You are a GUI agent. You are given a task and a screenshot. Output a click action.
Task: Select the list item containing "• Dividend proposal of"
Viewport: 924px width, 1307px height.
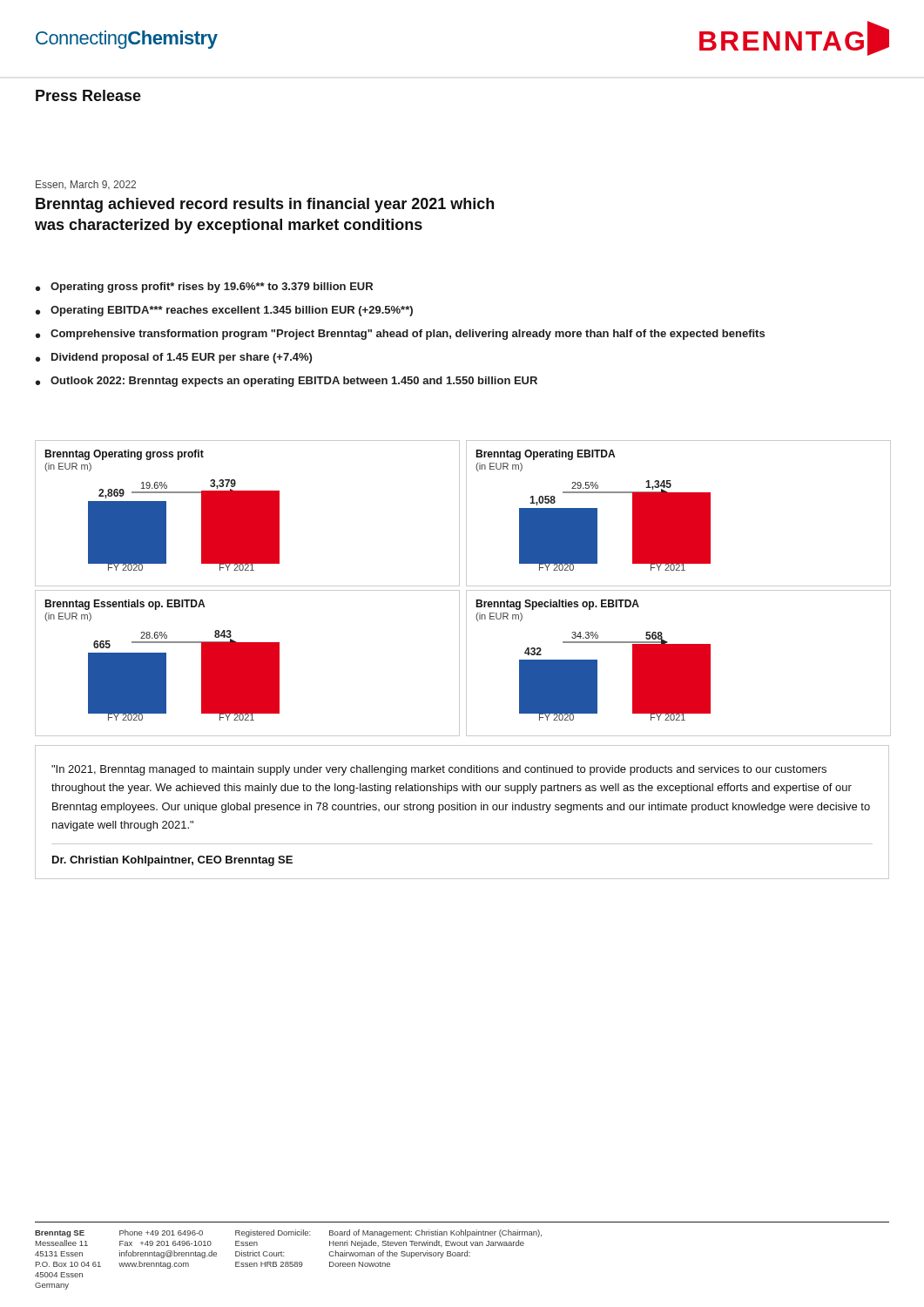click(x=174, y=358)
